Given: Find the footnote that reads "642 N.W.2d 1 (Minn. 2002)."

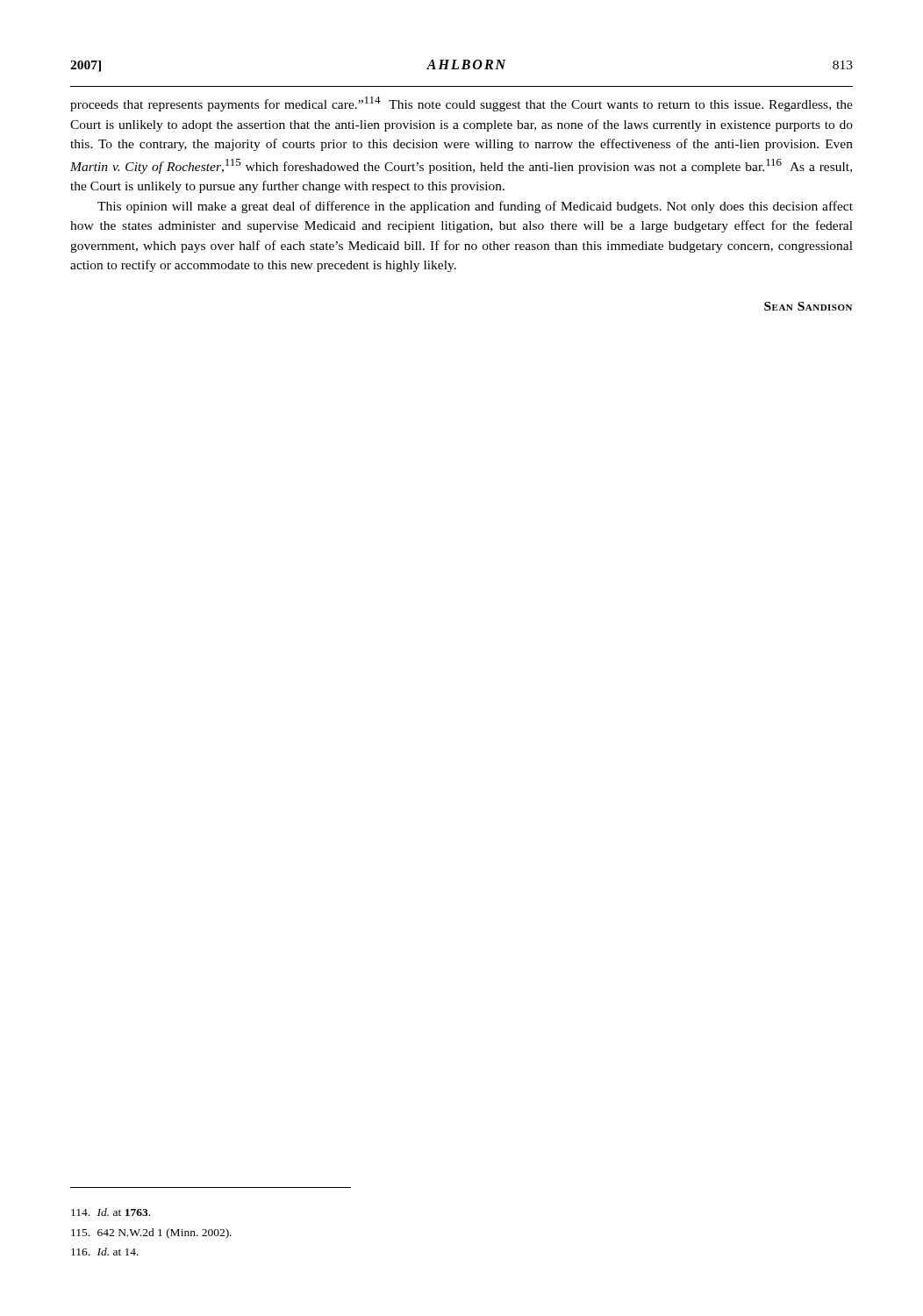Looking at the screenshot, I should point(151,1234).
